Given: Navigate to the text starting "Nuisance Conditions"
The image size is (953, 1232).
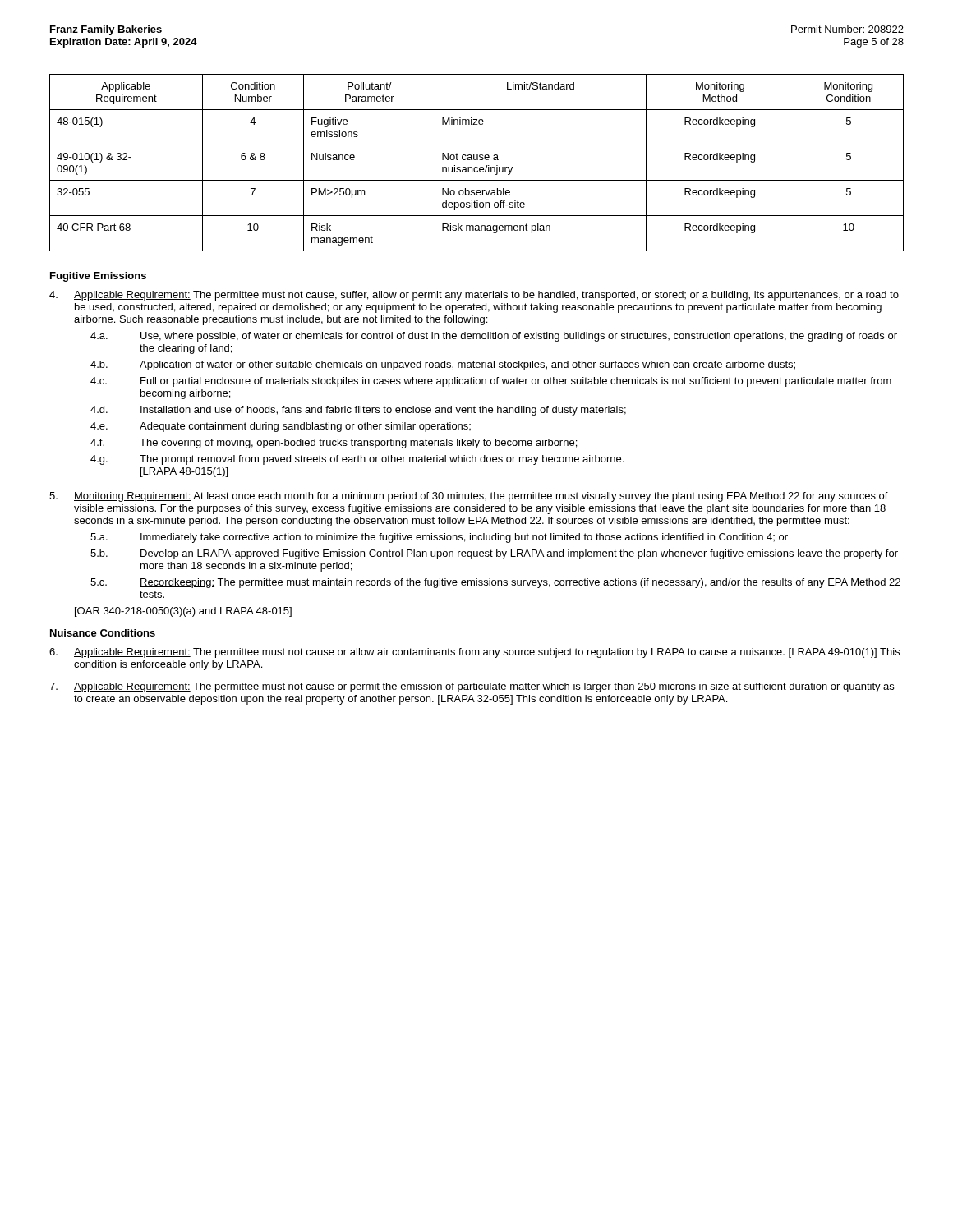Looking at the screenshot, I should [102, 633].
